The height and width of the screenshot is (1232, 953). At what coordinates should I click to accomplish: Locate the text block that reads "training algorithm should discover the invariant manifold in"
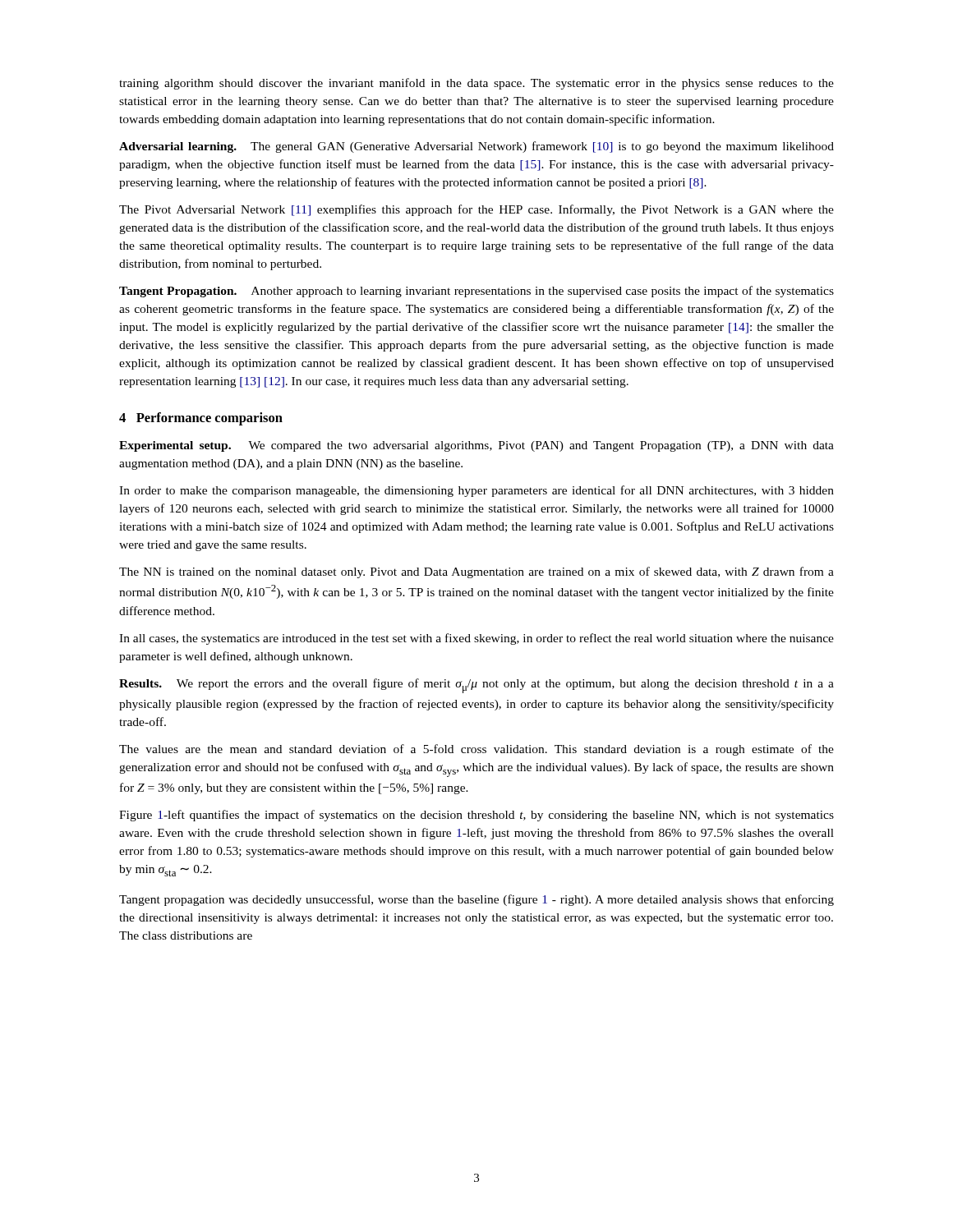tap(476, 101)
